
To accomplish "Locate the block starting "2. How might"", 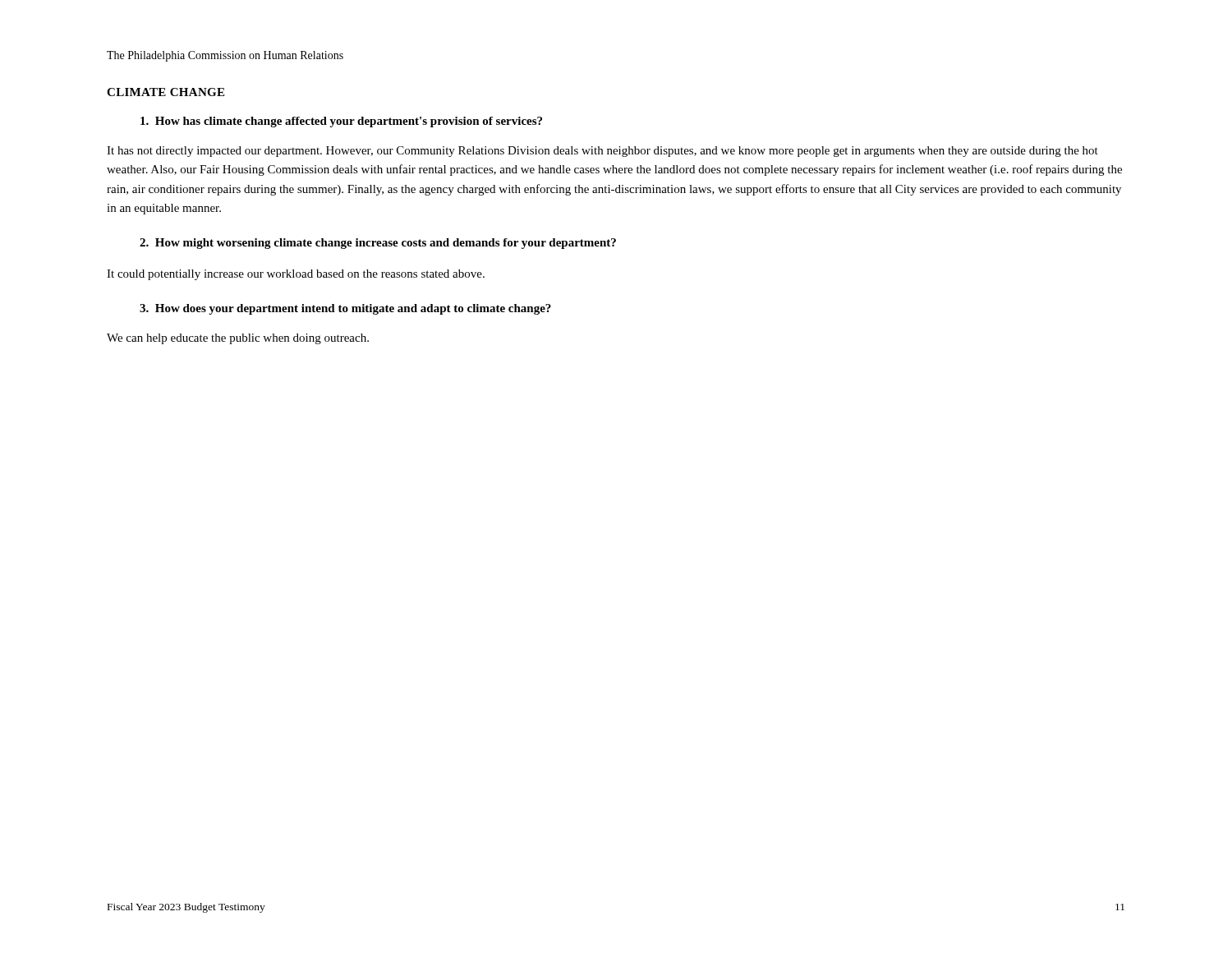I will click(378, 242).
